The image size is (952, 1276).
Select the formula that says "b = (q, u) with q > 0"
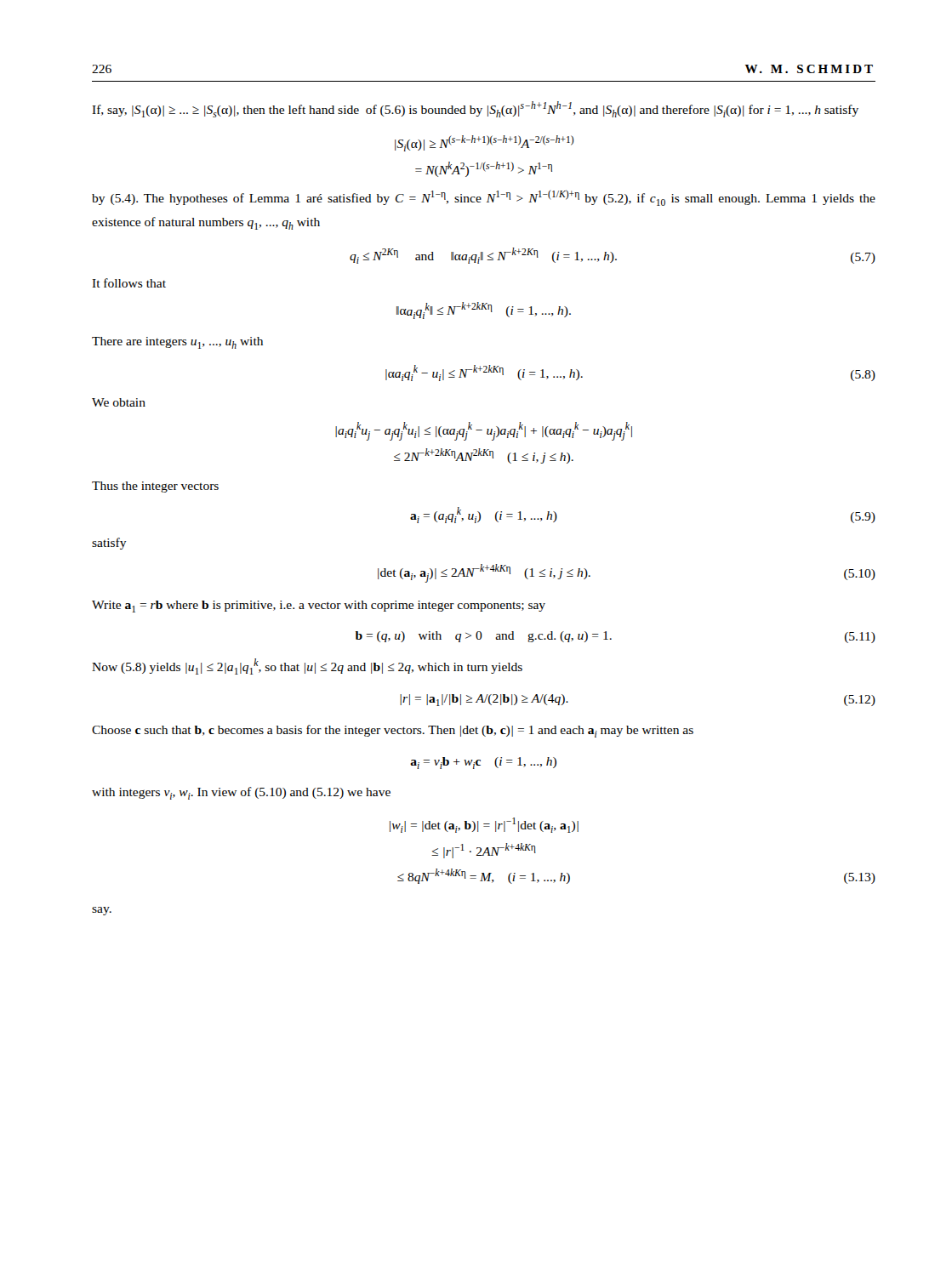click(x=615, y=636)
